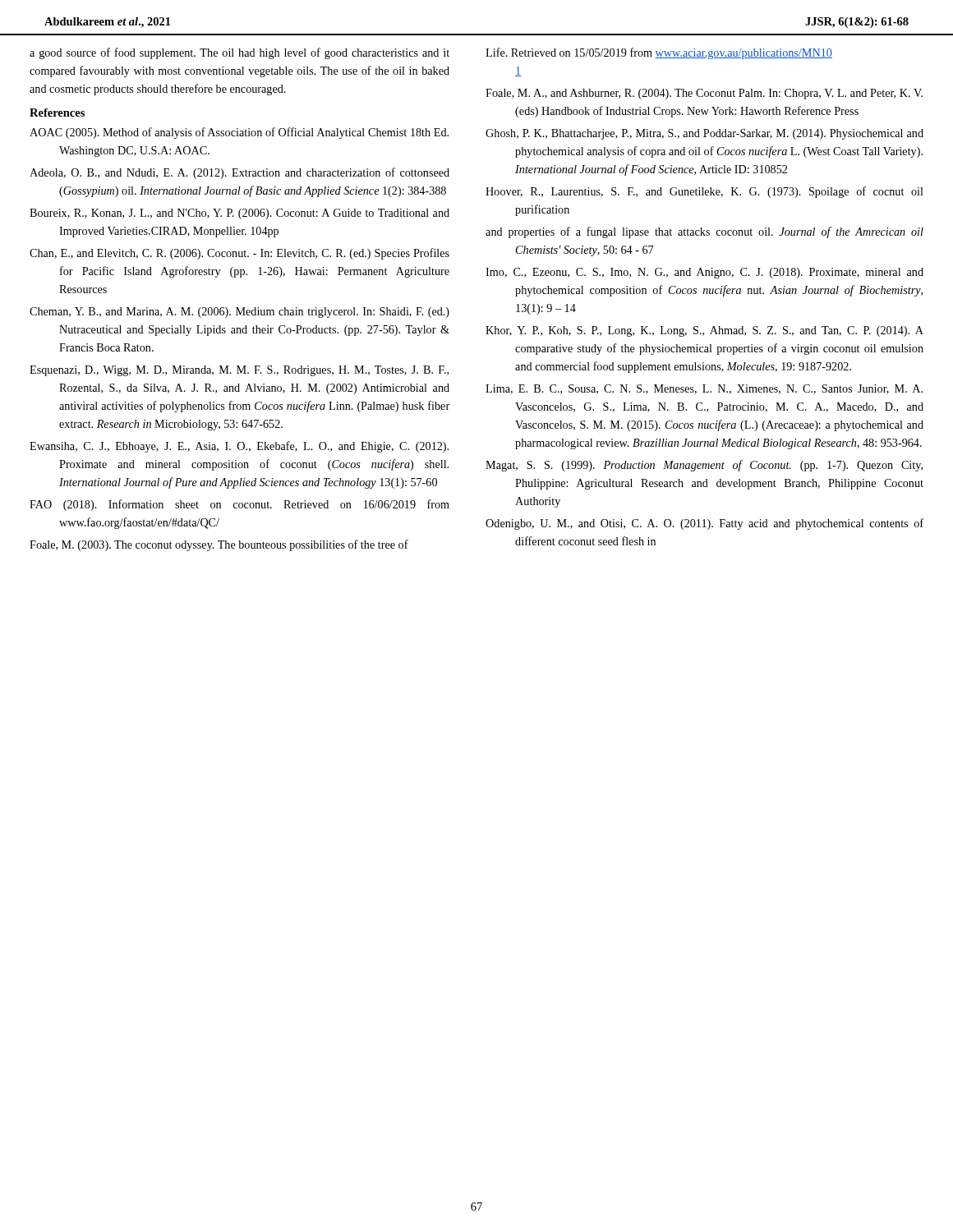The height and width of the screenshot is (1232, 953).
Task: Locate a section header
Action: [57, 113]
